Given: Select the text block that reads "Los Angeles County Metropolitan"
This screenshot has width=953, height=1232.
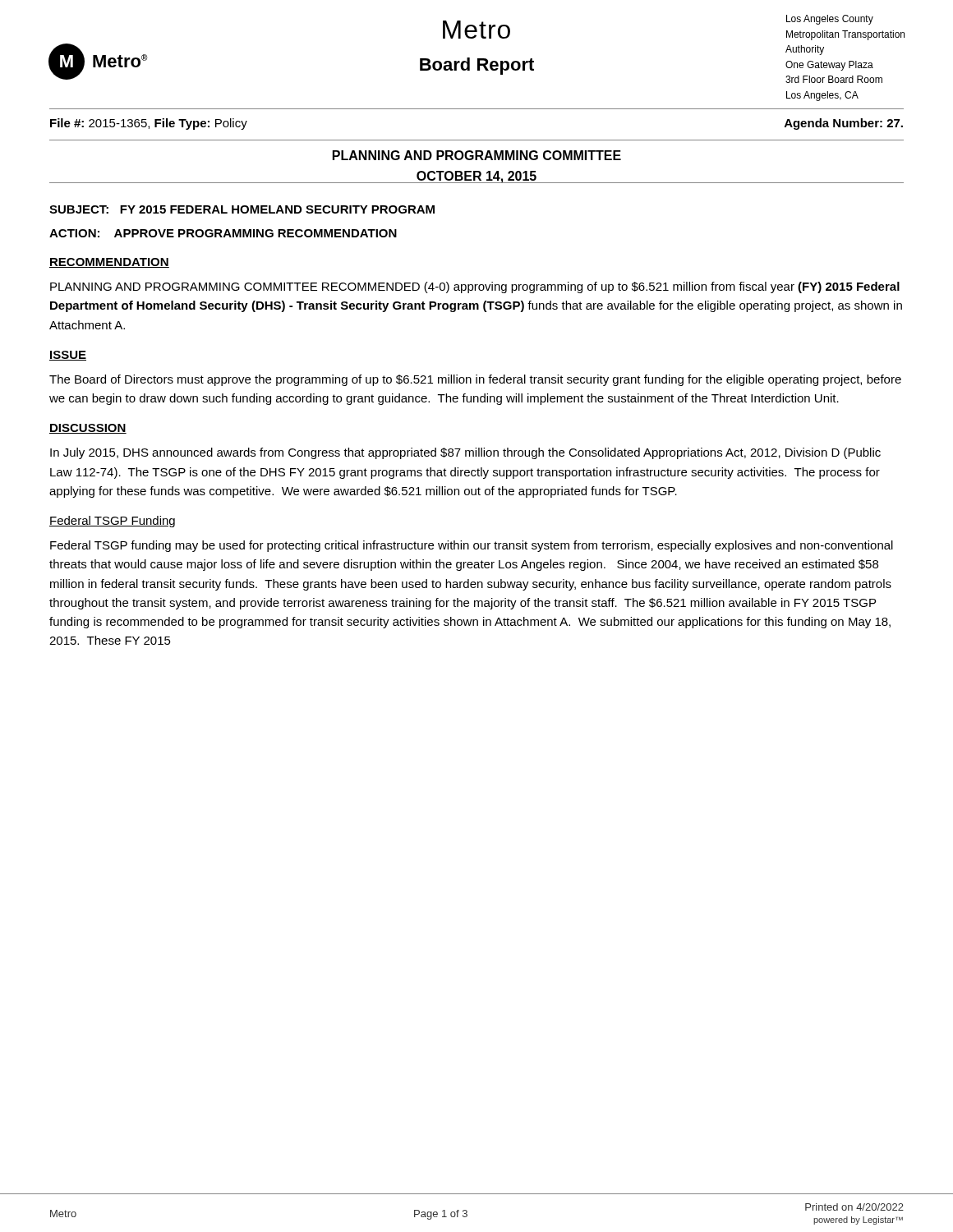Looking at the screenshot, I should tap(845, 57).
